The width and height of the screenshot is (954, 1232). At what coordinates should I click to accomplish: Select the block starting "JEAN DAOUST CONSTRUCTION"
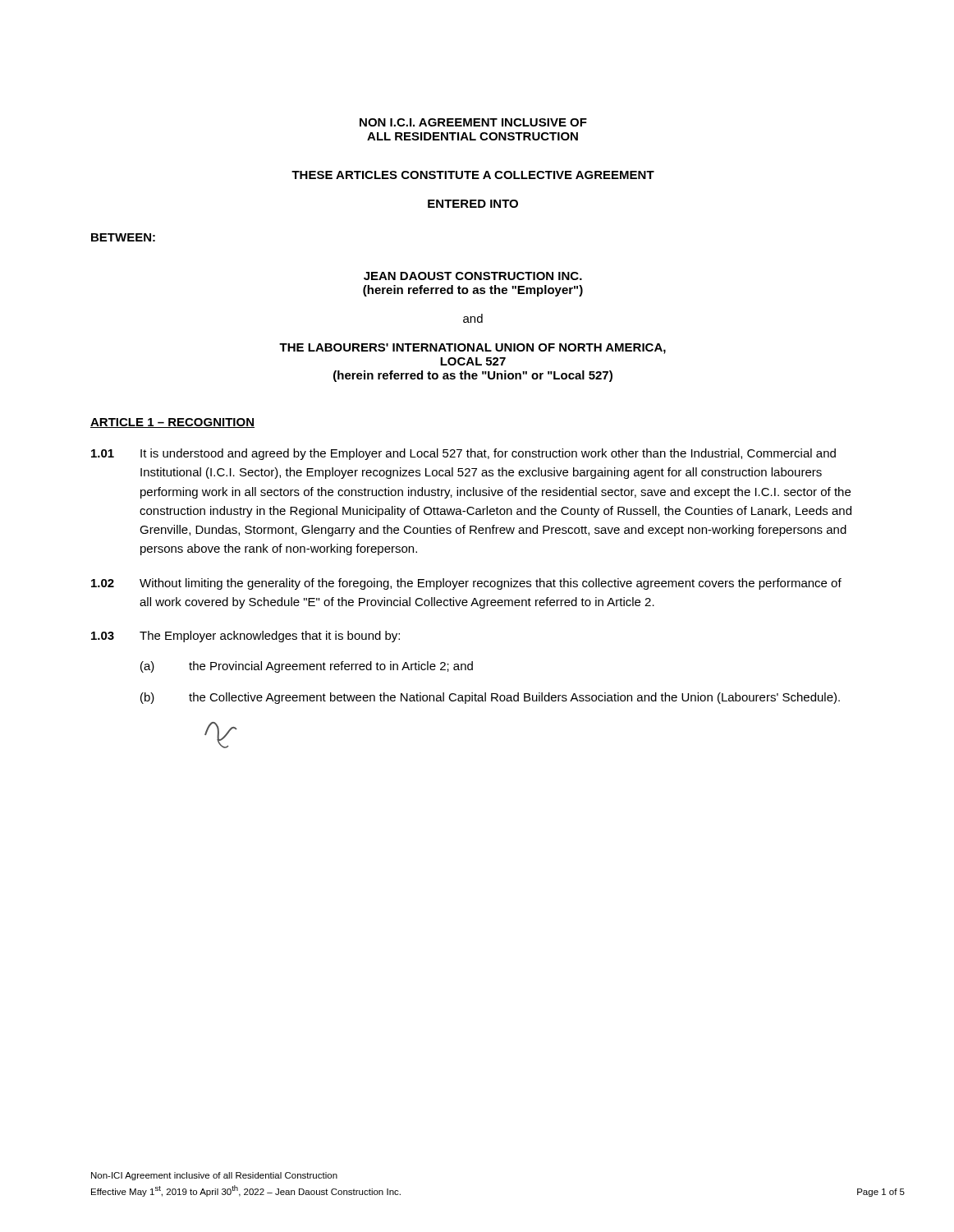(473, 283)
